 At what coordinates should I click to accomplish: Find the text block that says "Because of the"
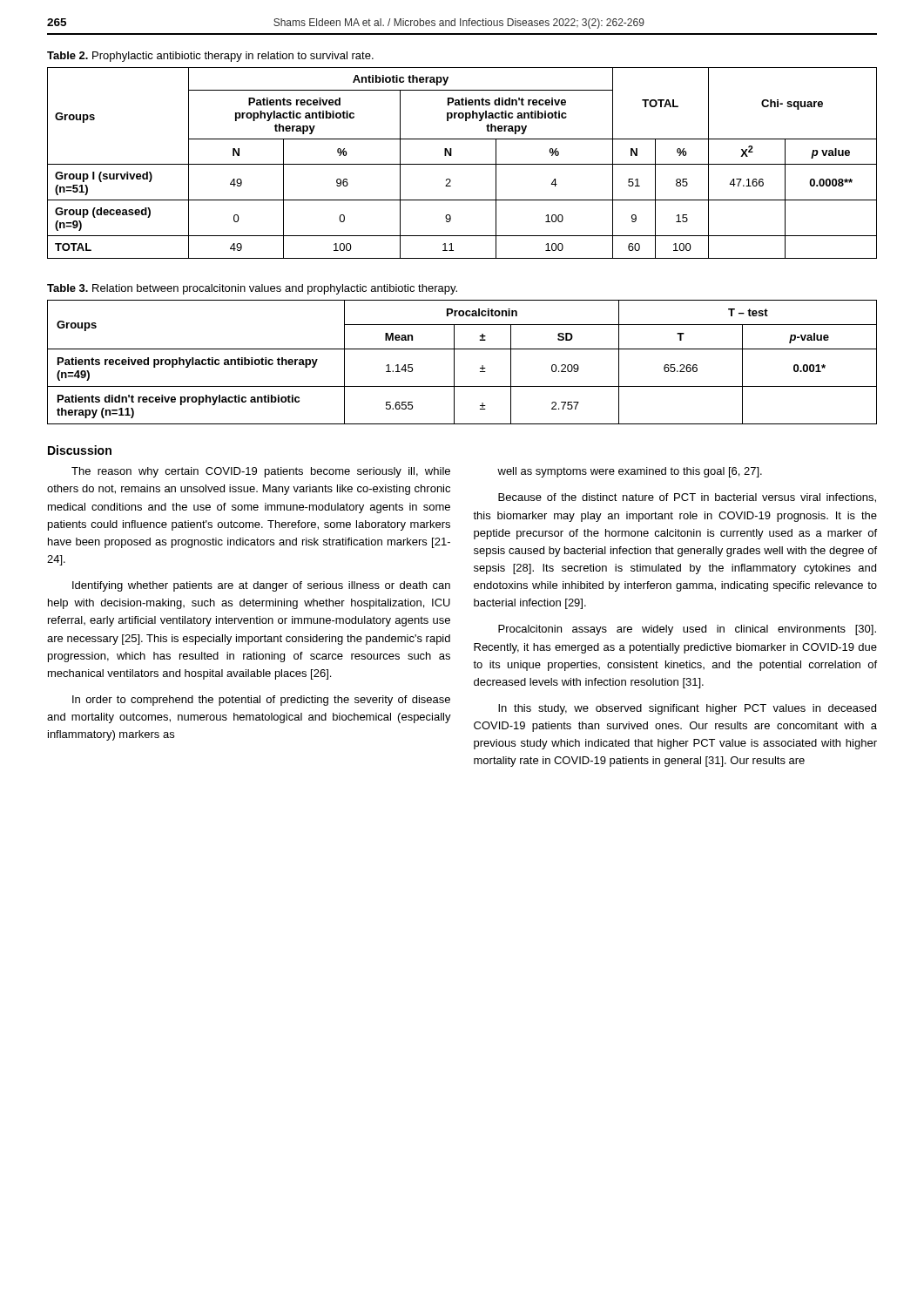pyautogui.click(x=675, y=550)
